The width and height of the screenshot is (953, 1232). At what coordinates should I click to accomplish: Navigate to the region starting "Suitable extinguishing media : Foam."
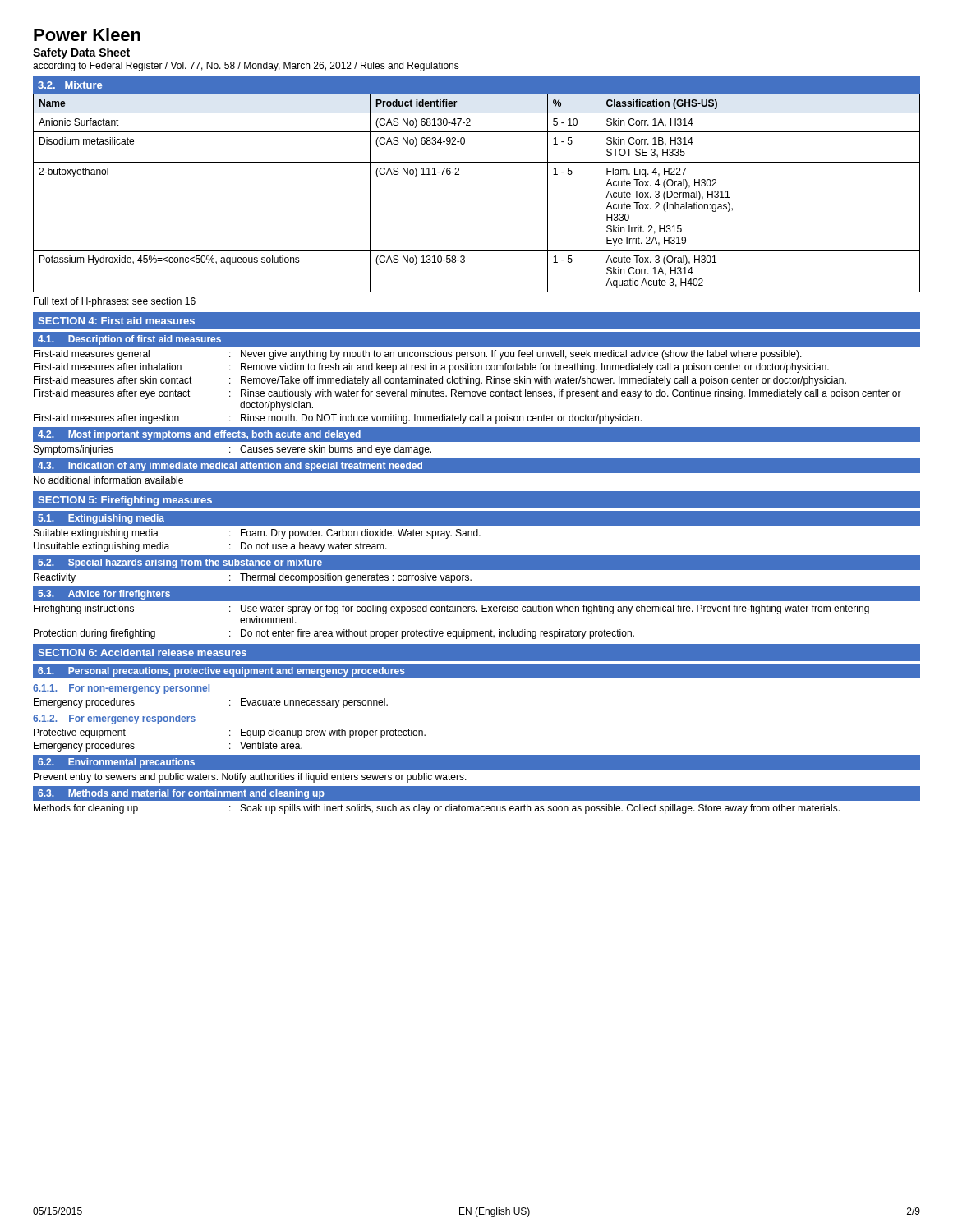[x=257, y=533]
